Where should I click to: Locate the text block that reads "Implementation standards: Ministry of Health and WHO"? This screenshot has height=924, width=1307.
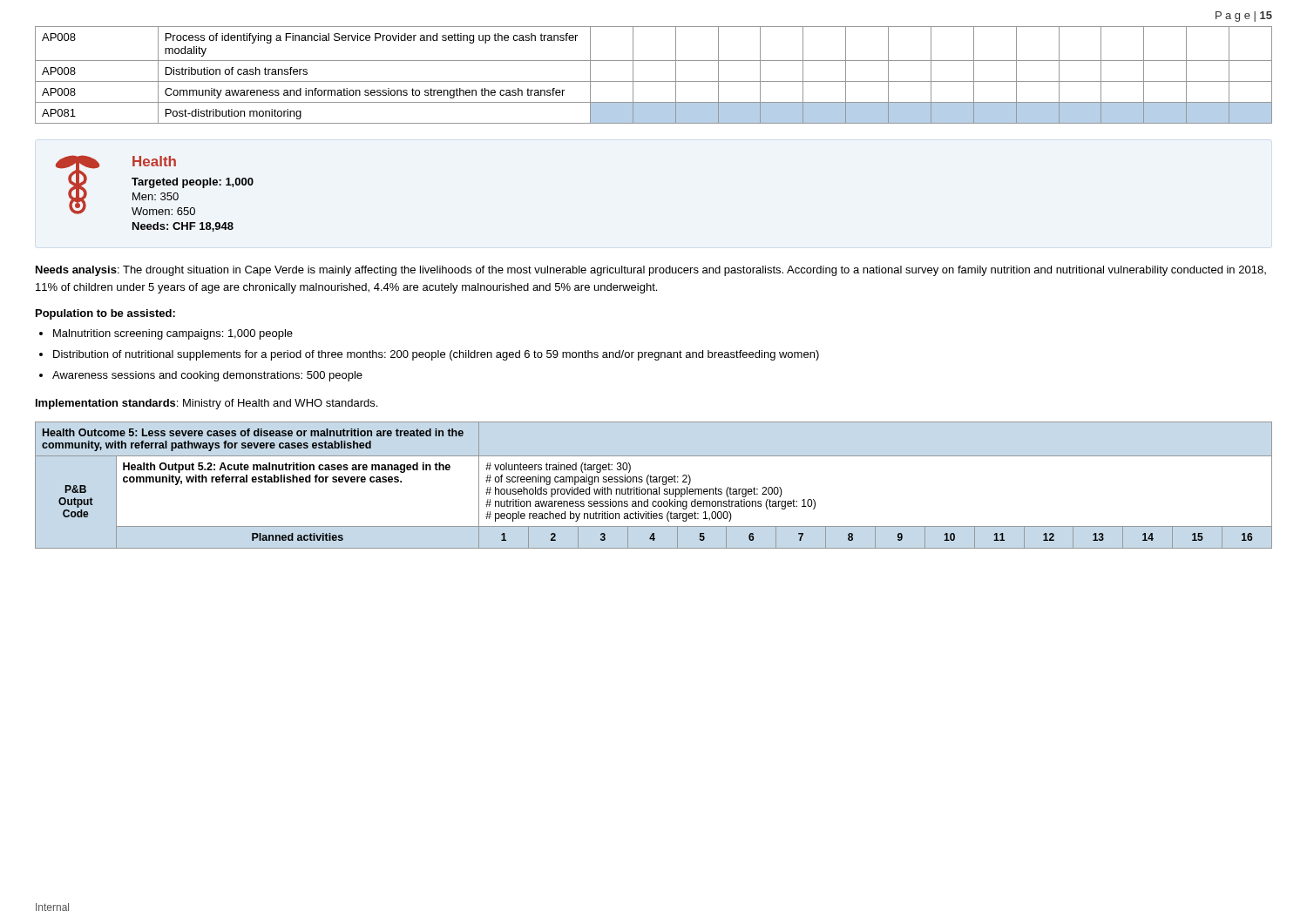pos(207,402)
